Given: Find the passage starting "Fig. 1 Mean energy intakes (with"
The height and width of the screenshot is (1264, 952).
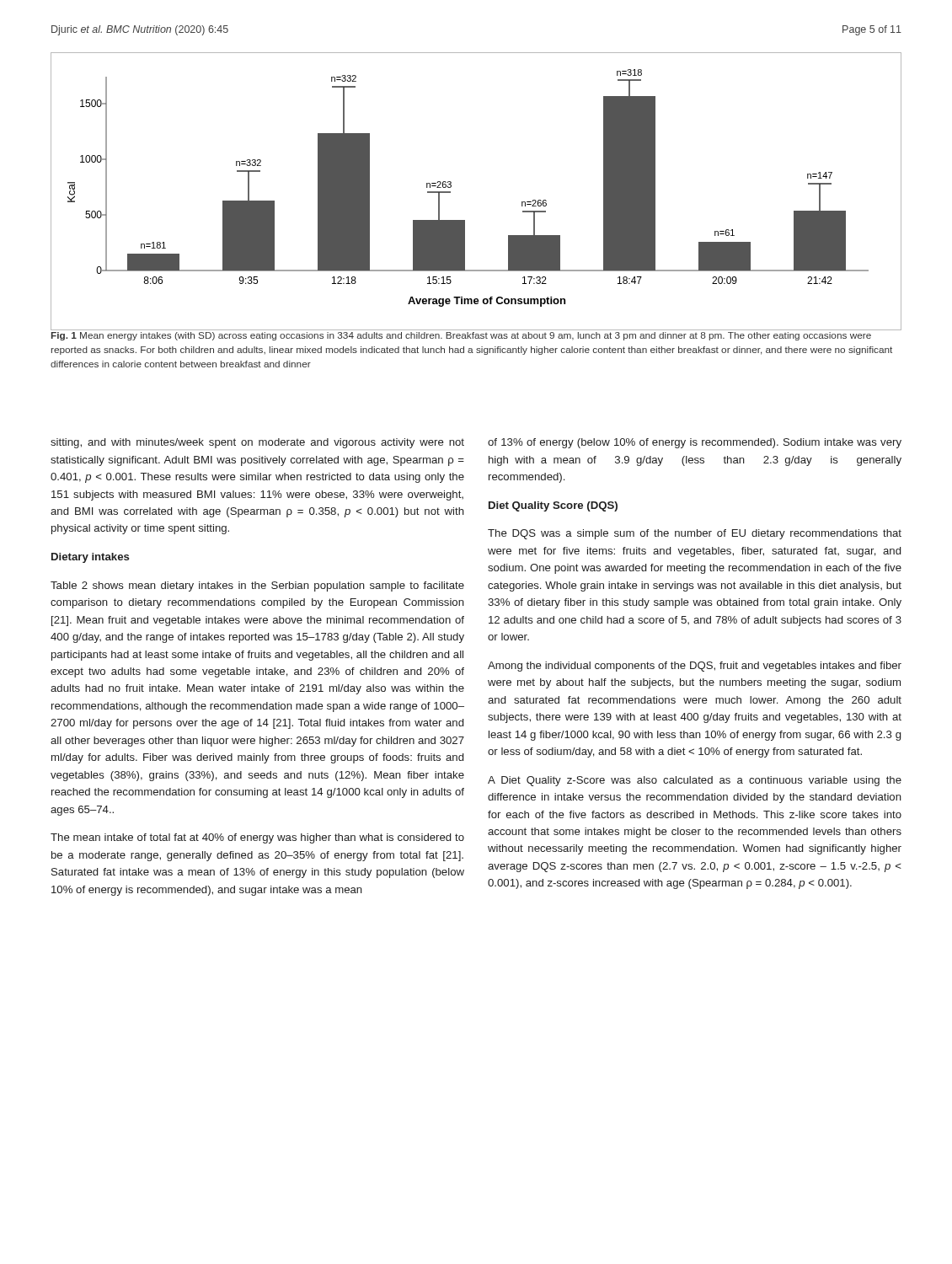Looking at the screenshot, I should click(x=472, y=349).
